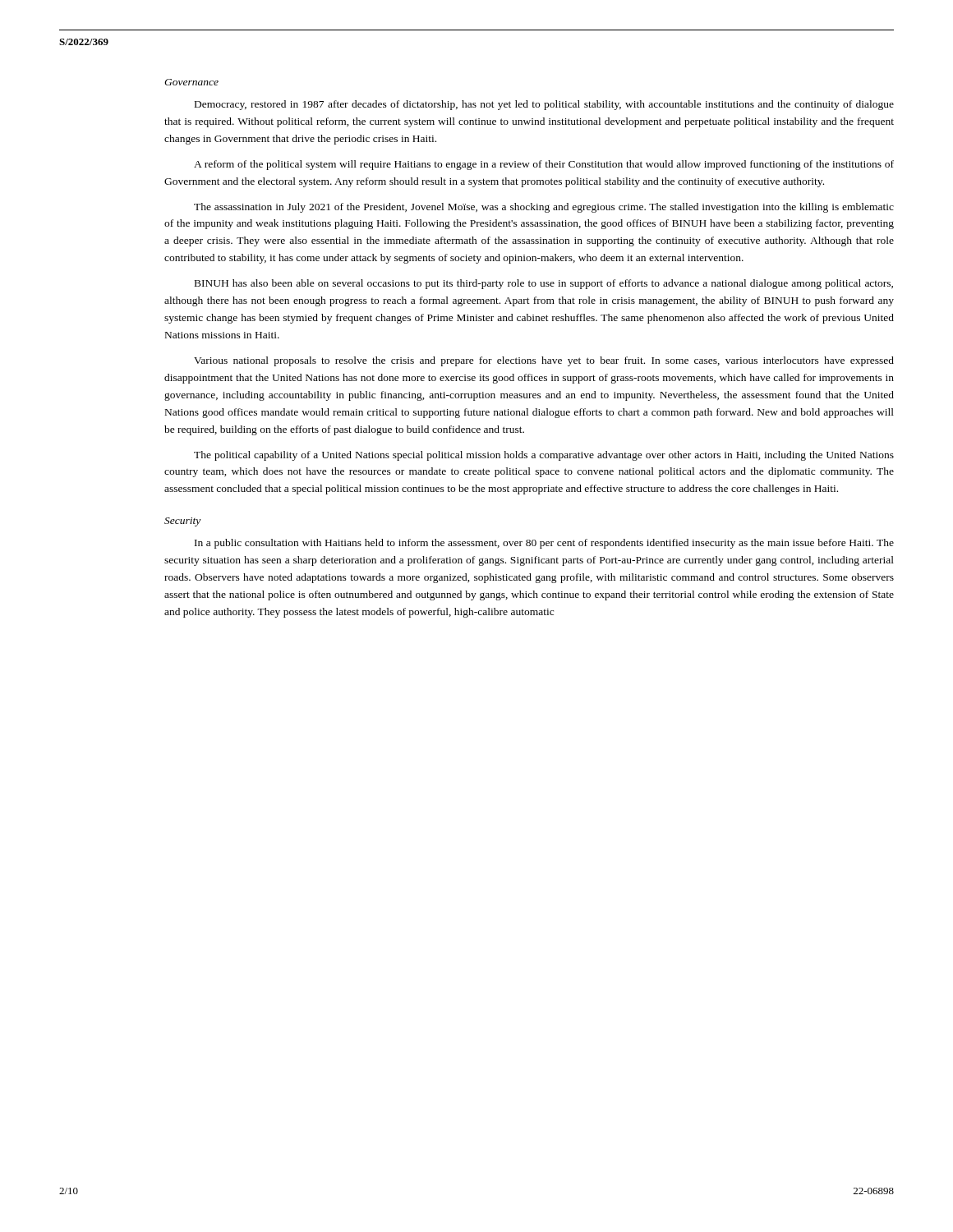This screenshot has width=953, height=1232.
Task: Navigate to the text starting "The political capability"
Action: (529, 471)
